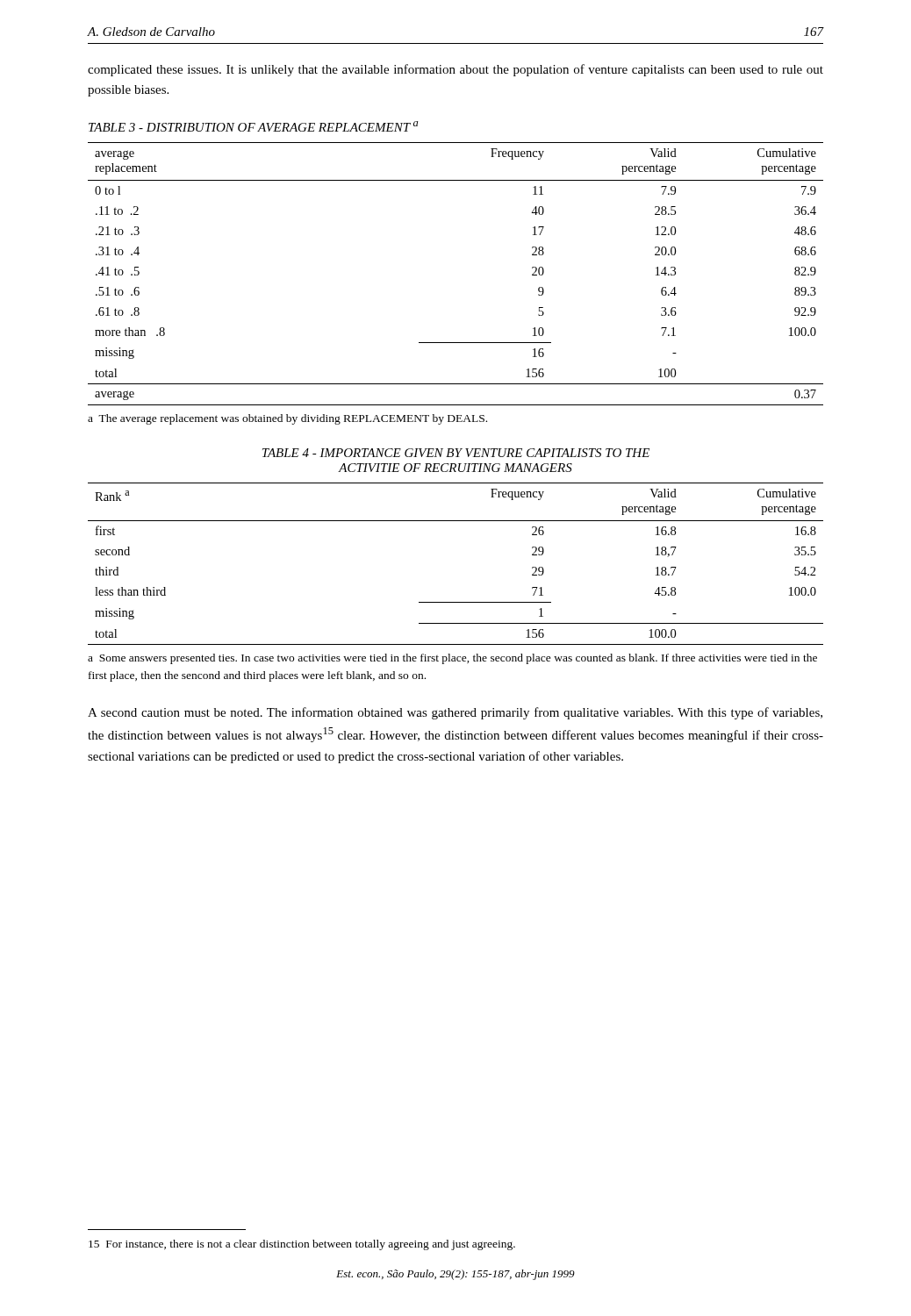Screen dimensions: 1316x911
Task: Click on the element starting "complicated these issues."
Action: [456, 79]
